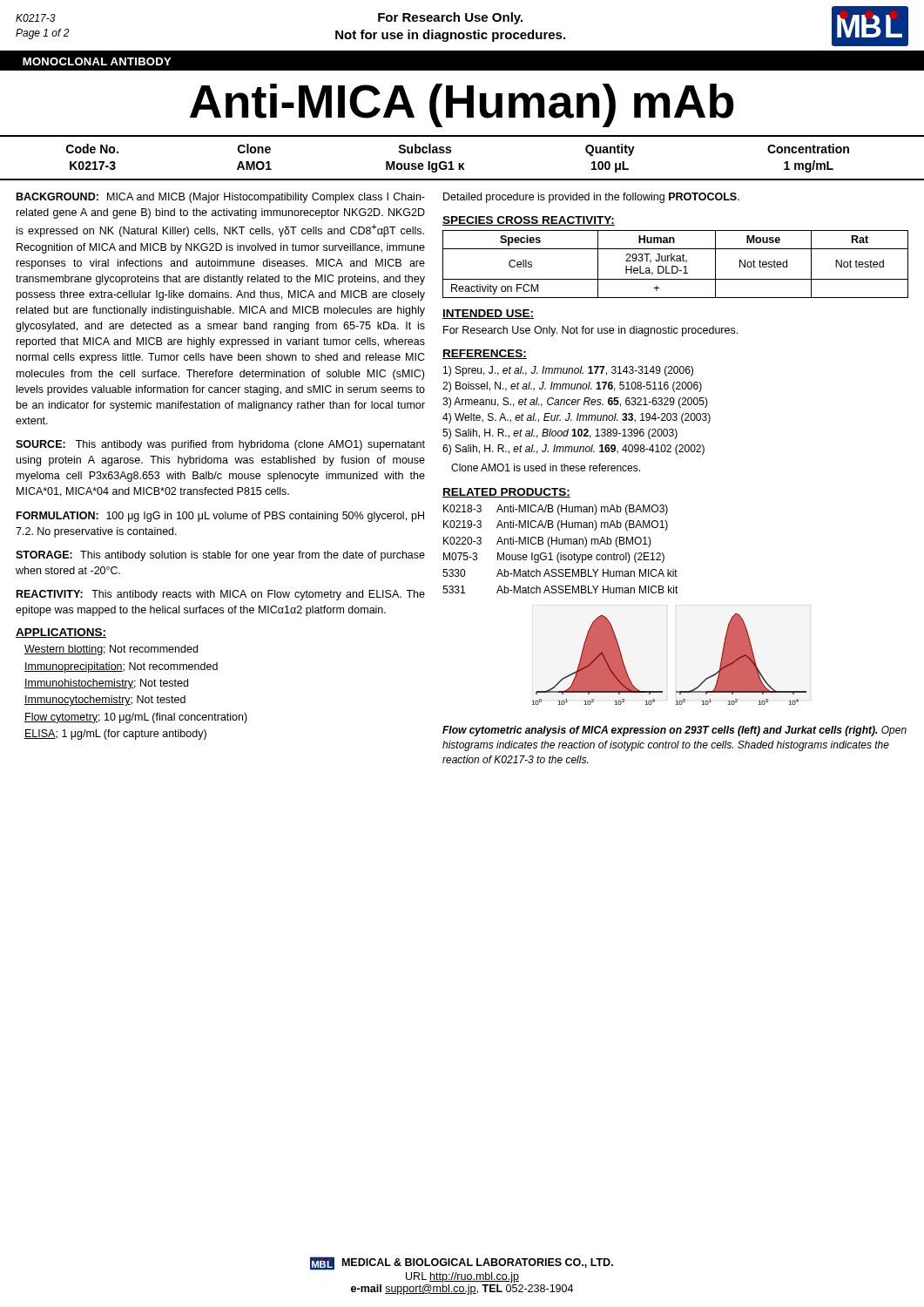Click where it says "K0219-3Anti-MICA/B (Human) mAb (BAMO1)"
The height and width of the screenshot is (1307, 924).
point(555,525)
